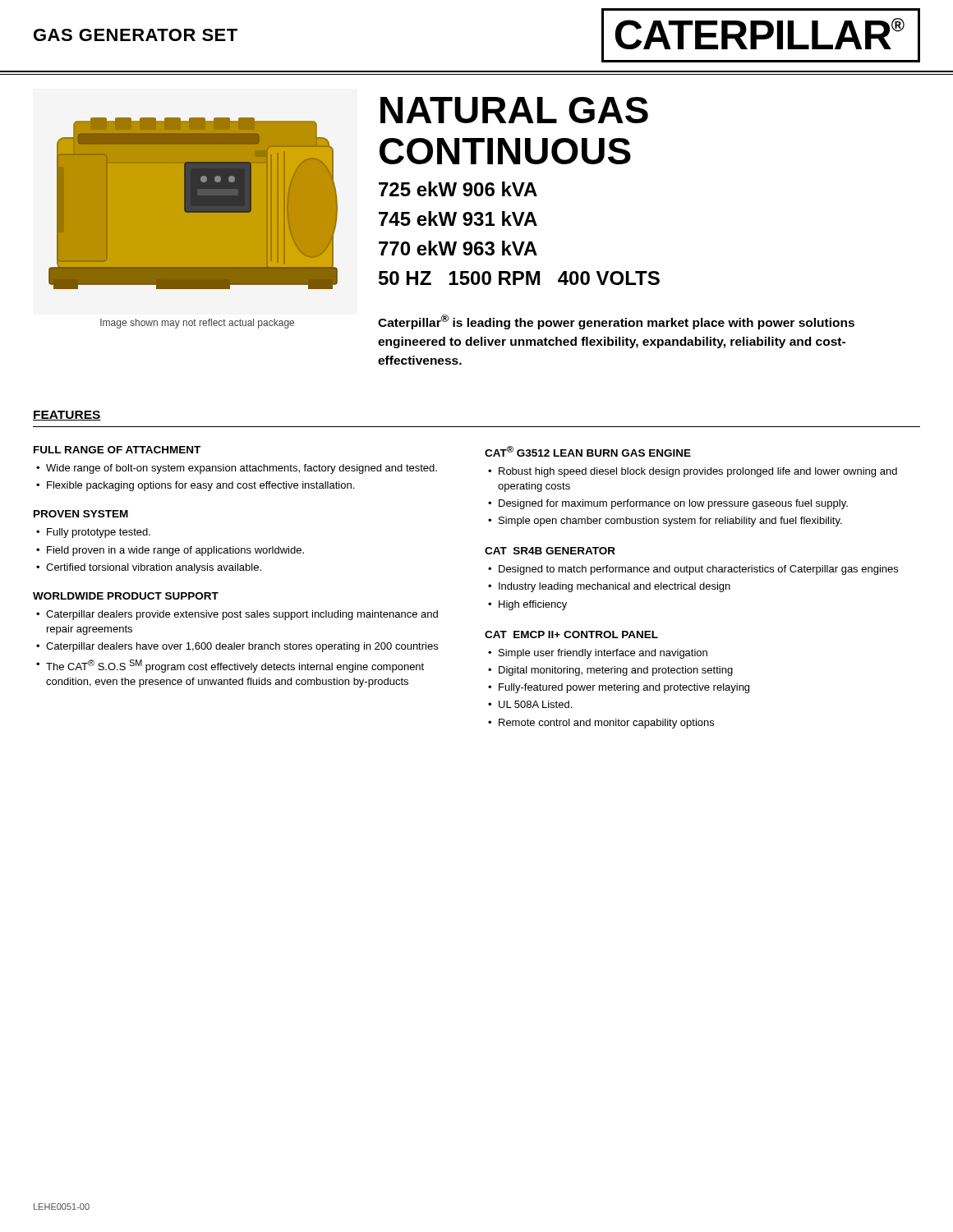The width and height of the screenshot is (953, 1232).
Task: Point to the block beginning "• Digital monitoring, metering and protection"
Action: (610, 670)
